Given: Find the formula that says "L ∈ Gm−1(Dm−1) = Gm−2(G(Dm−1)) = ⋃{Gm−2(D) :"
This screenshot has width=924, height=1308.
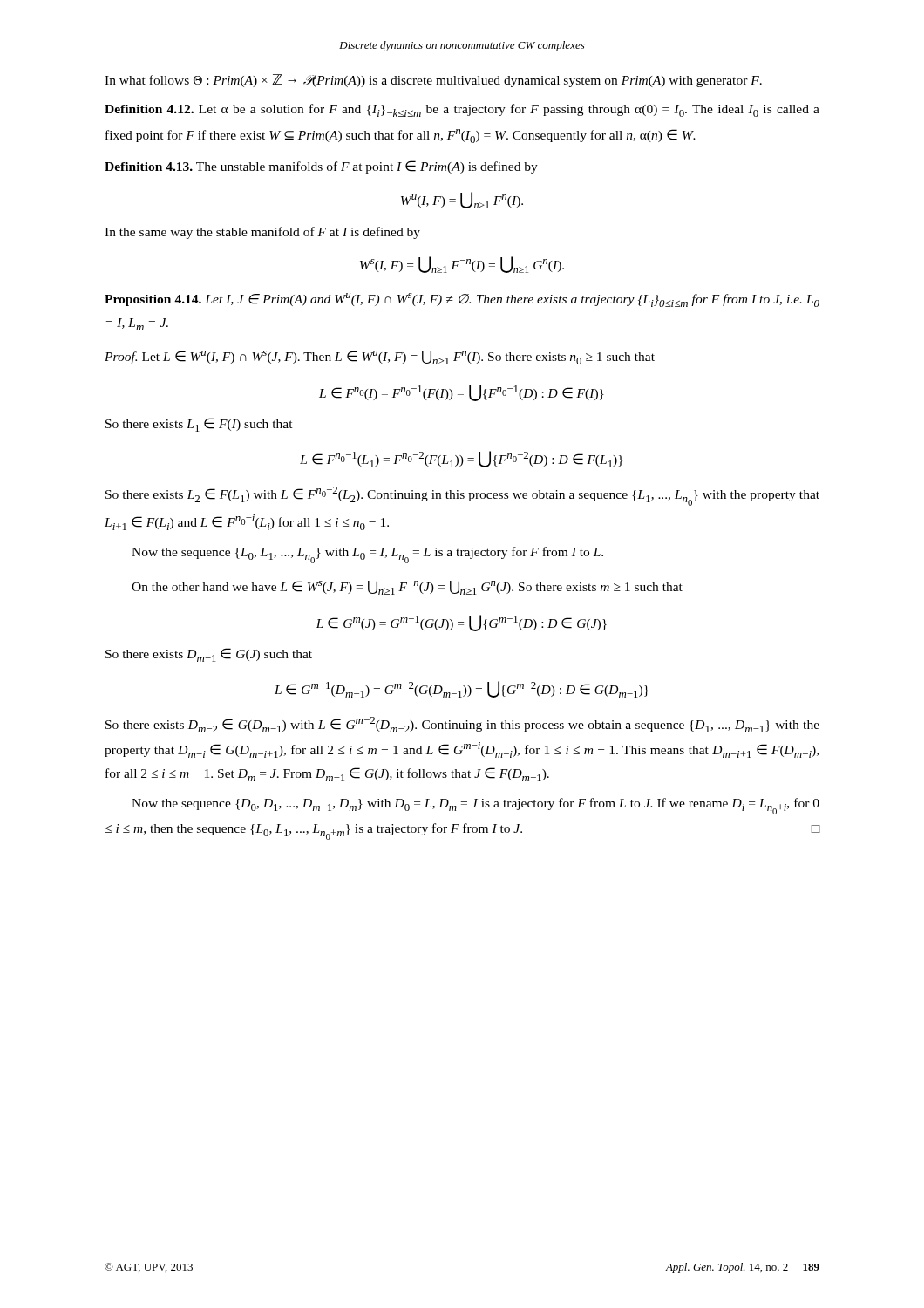Looking at the screenshot, I should pos(462,689).
